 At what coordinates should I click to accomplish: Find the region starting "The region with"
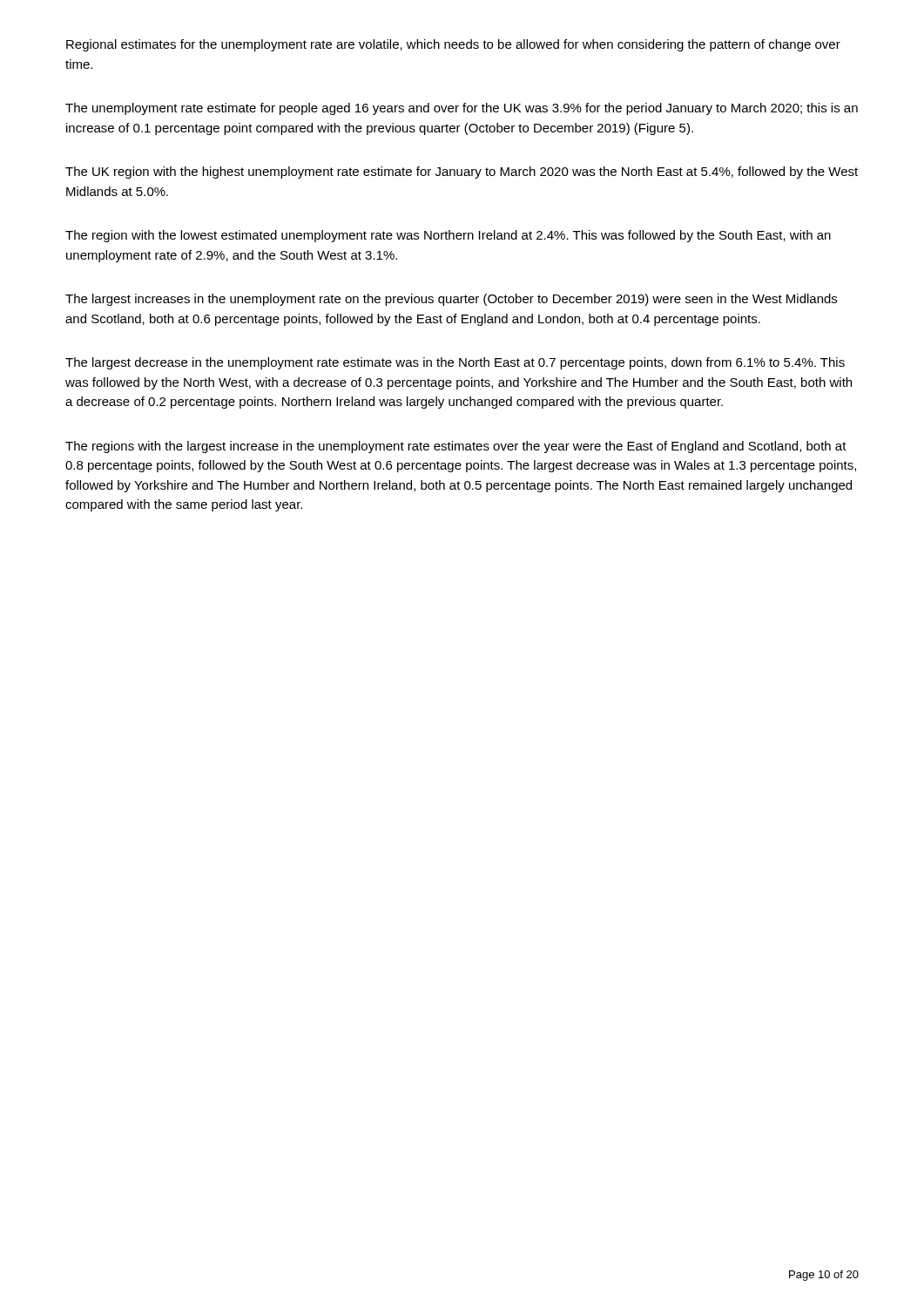448,245
